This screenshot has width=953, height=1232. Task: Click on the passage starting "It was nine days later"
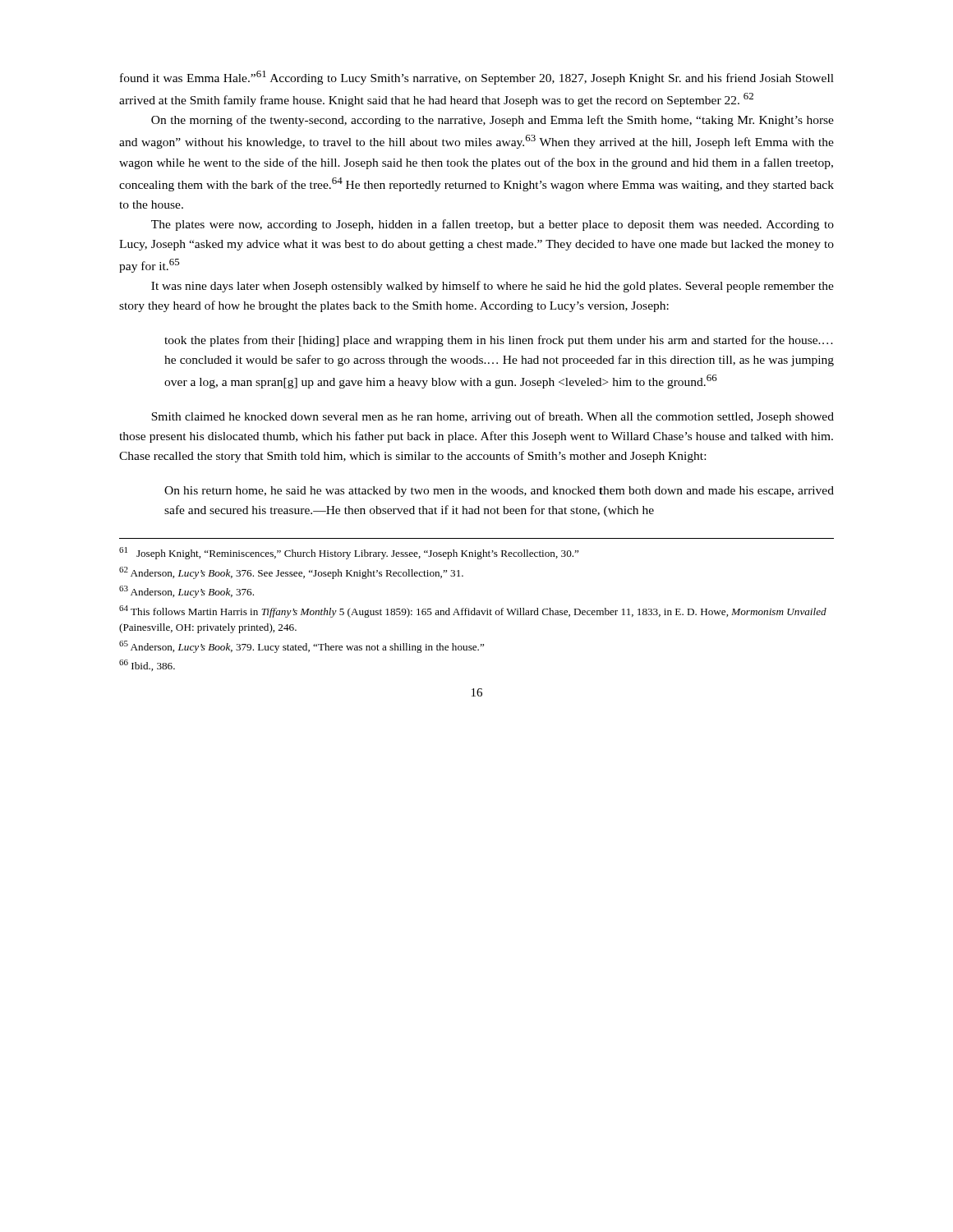476,295
